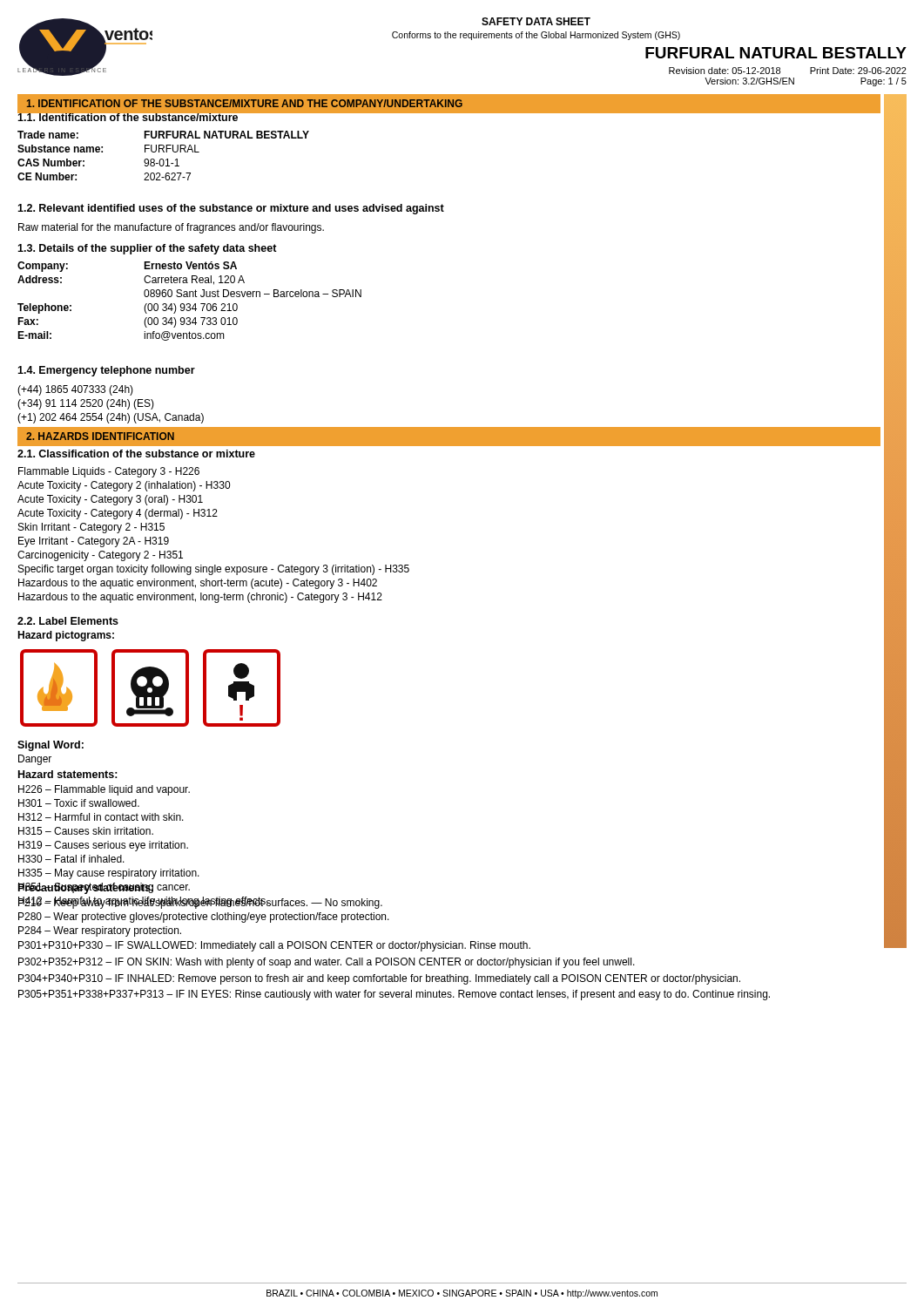This screenshot has width=924, height=1307.
Task: Find the logo
Action: click(x=91, y=48)
